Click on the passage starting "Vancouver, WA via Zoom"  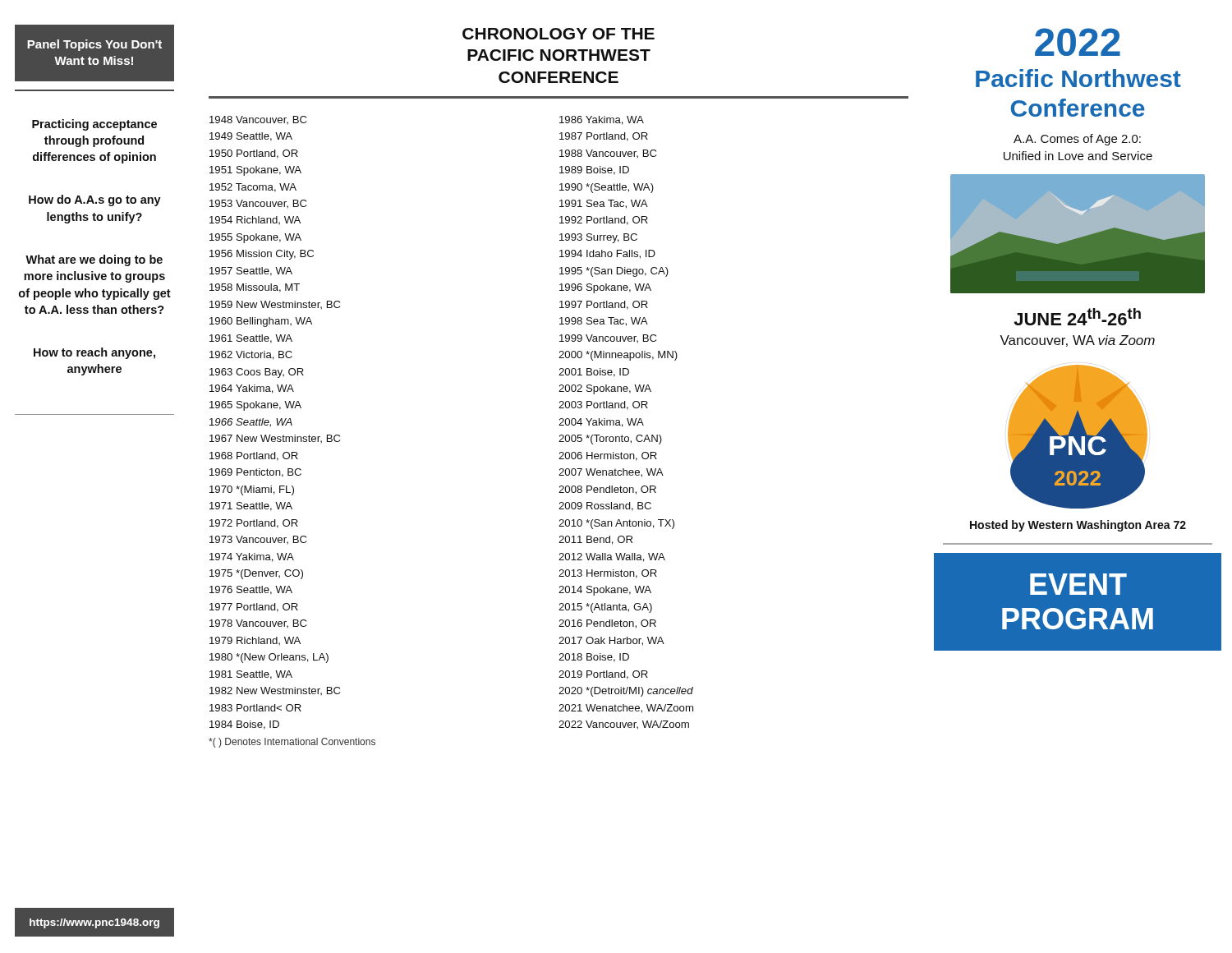[x=1078, y=341]
